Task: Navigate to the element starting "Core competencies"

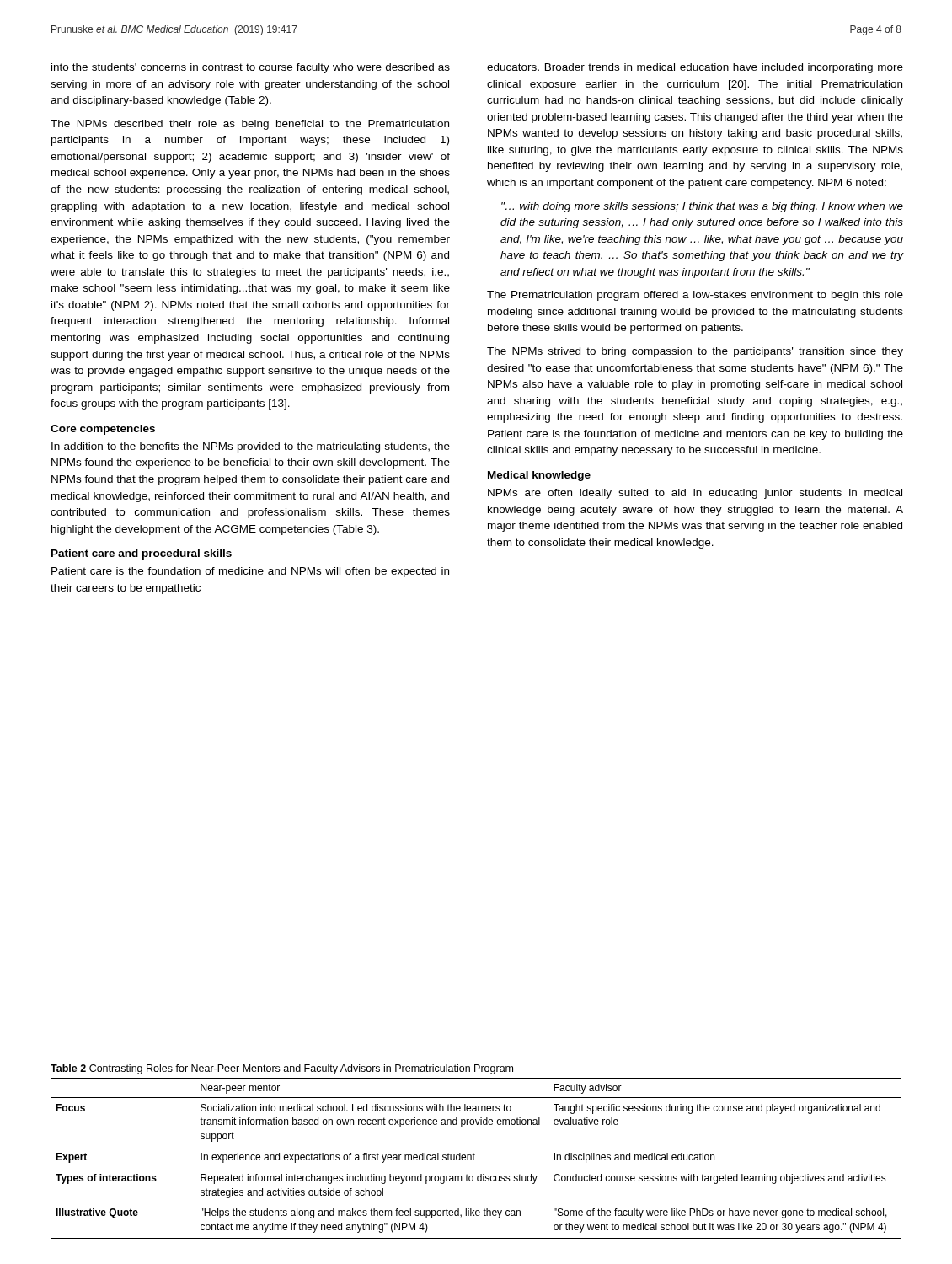Action: [x=103, y=428]
